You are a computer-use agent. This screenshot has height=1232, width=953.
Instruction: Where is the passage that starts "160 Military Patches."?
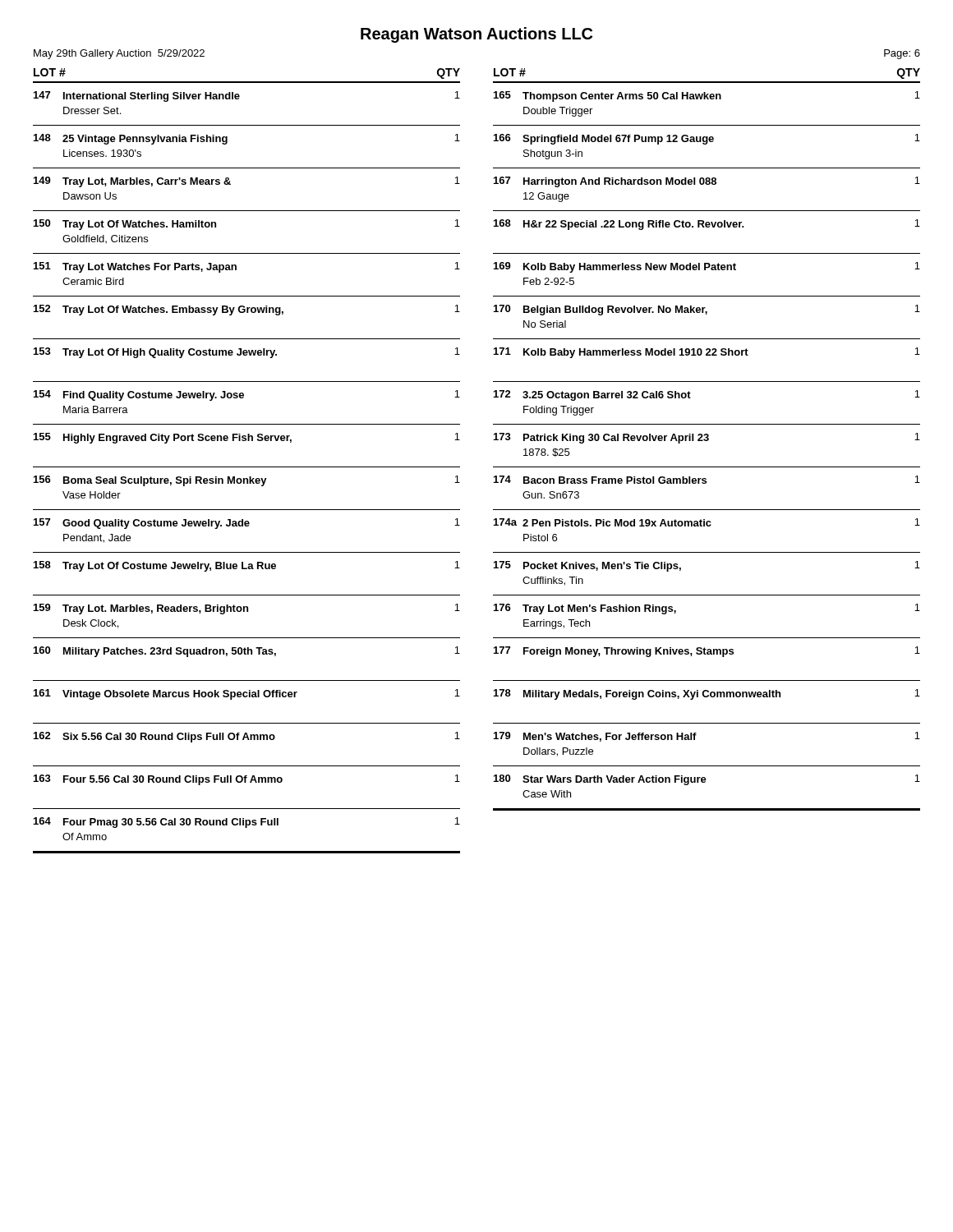pyautogui.click(x=246, y=651)
